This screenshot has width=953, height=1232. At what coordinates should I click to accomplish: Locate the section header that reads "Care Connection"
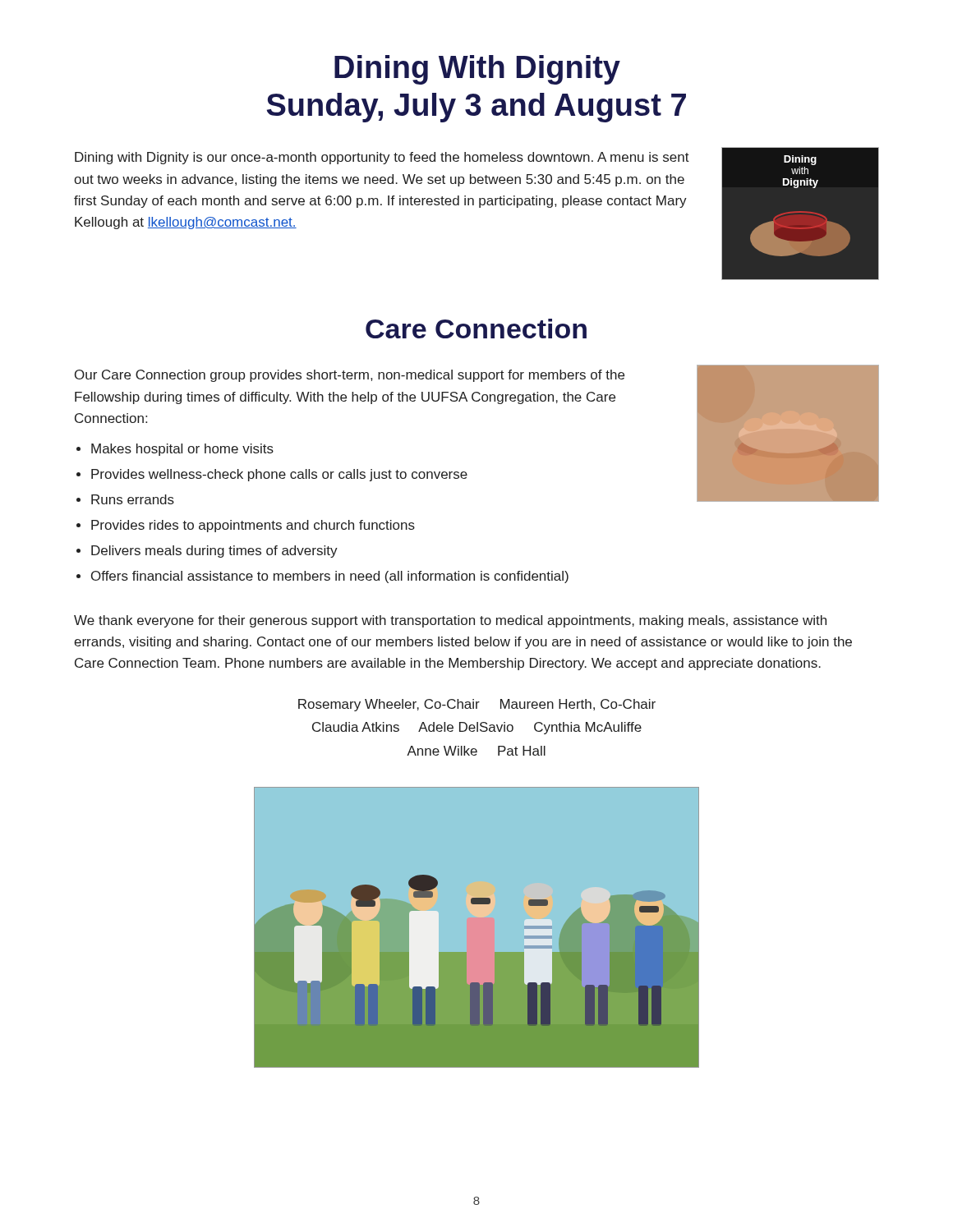click(476, 329)
